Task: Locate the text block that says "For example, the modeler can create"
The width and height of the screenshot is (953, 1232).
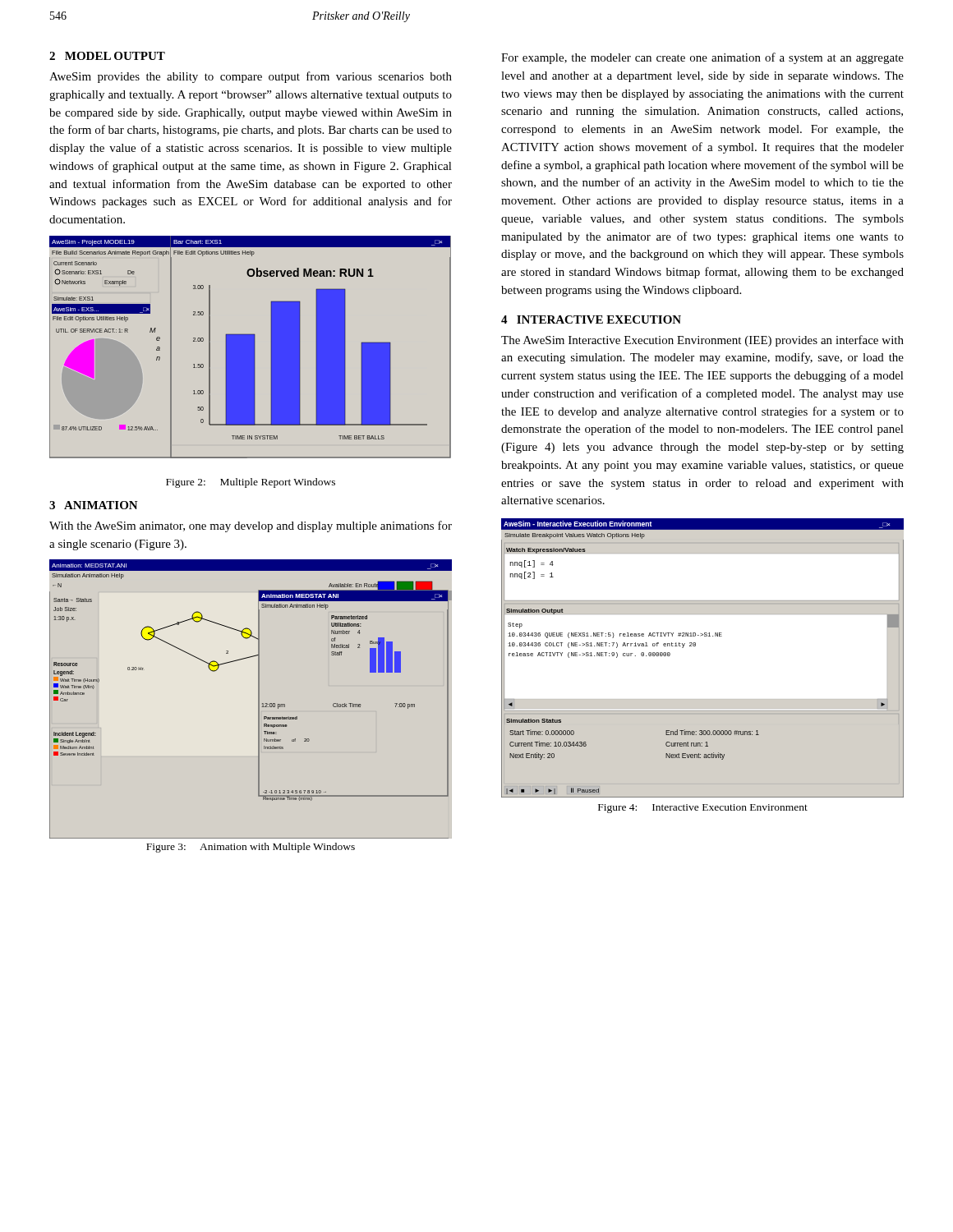Action: point(702,174)
